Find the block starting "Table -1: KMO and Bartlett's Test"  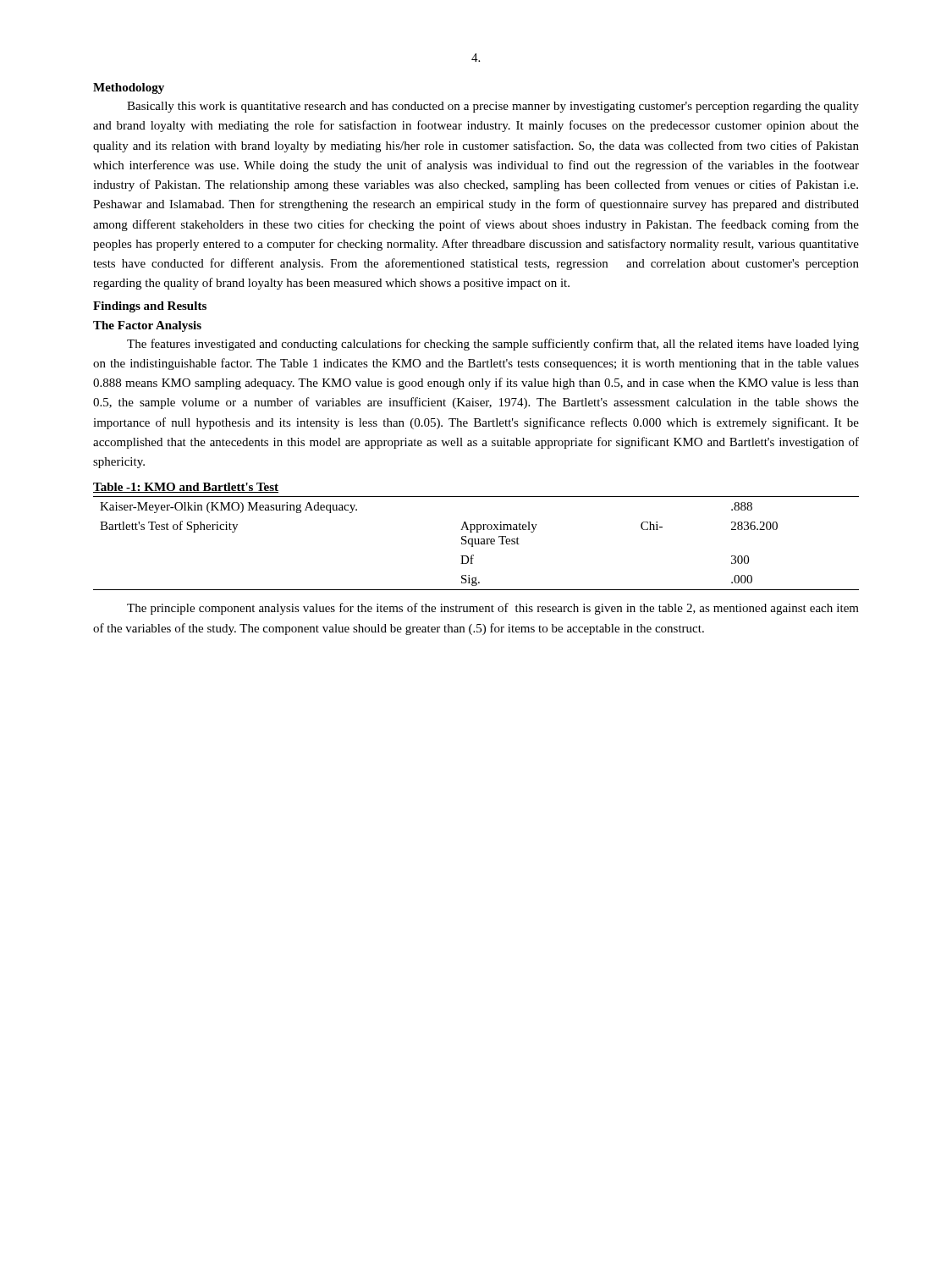[x=186, y=487]
